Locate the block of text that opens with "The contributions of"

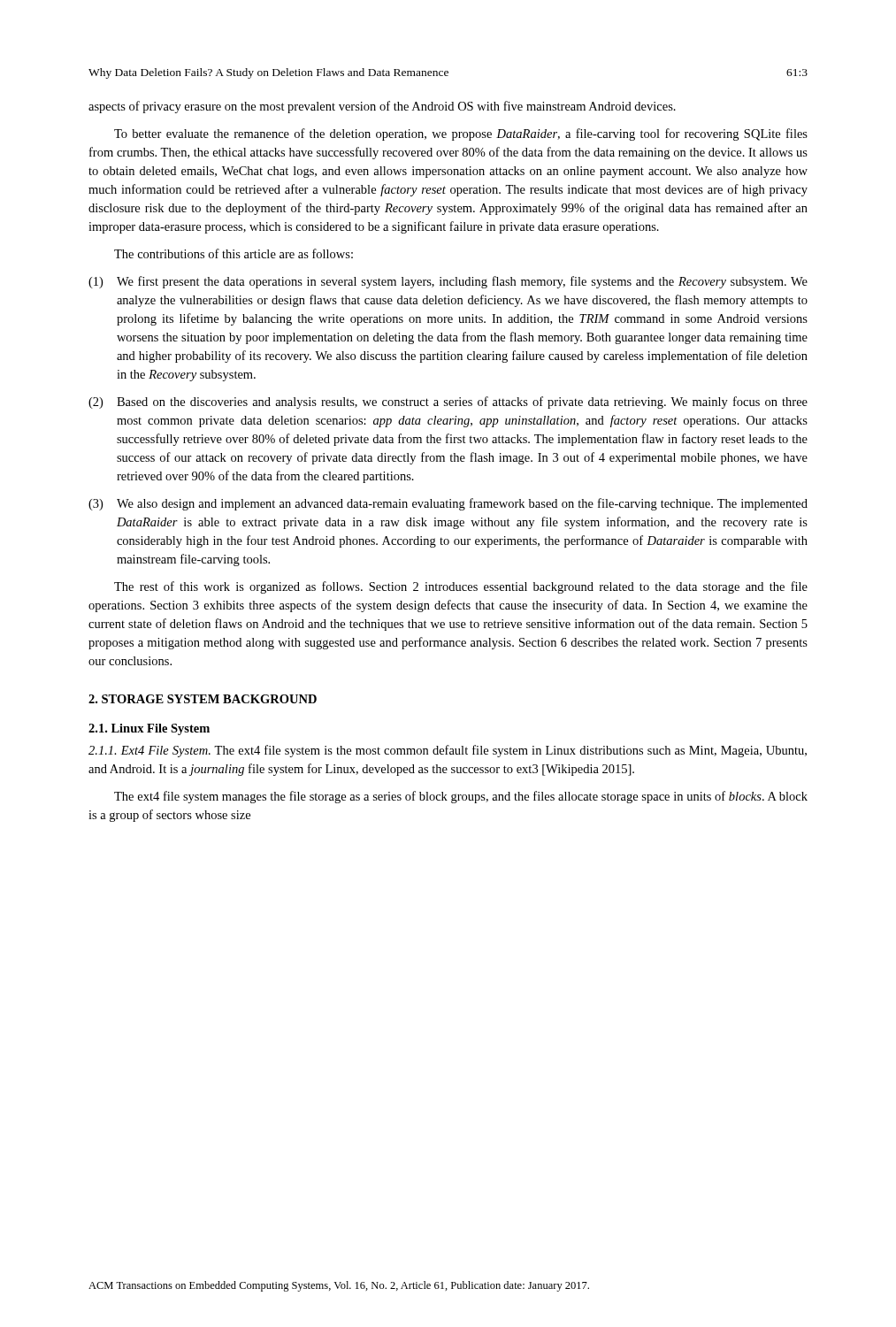pyautogui.click(x=234, y=253)
